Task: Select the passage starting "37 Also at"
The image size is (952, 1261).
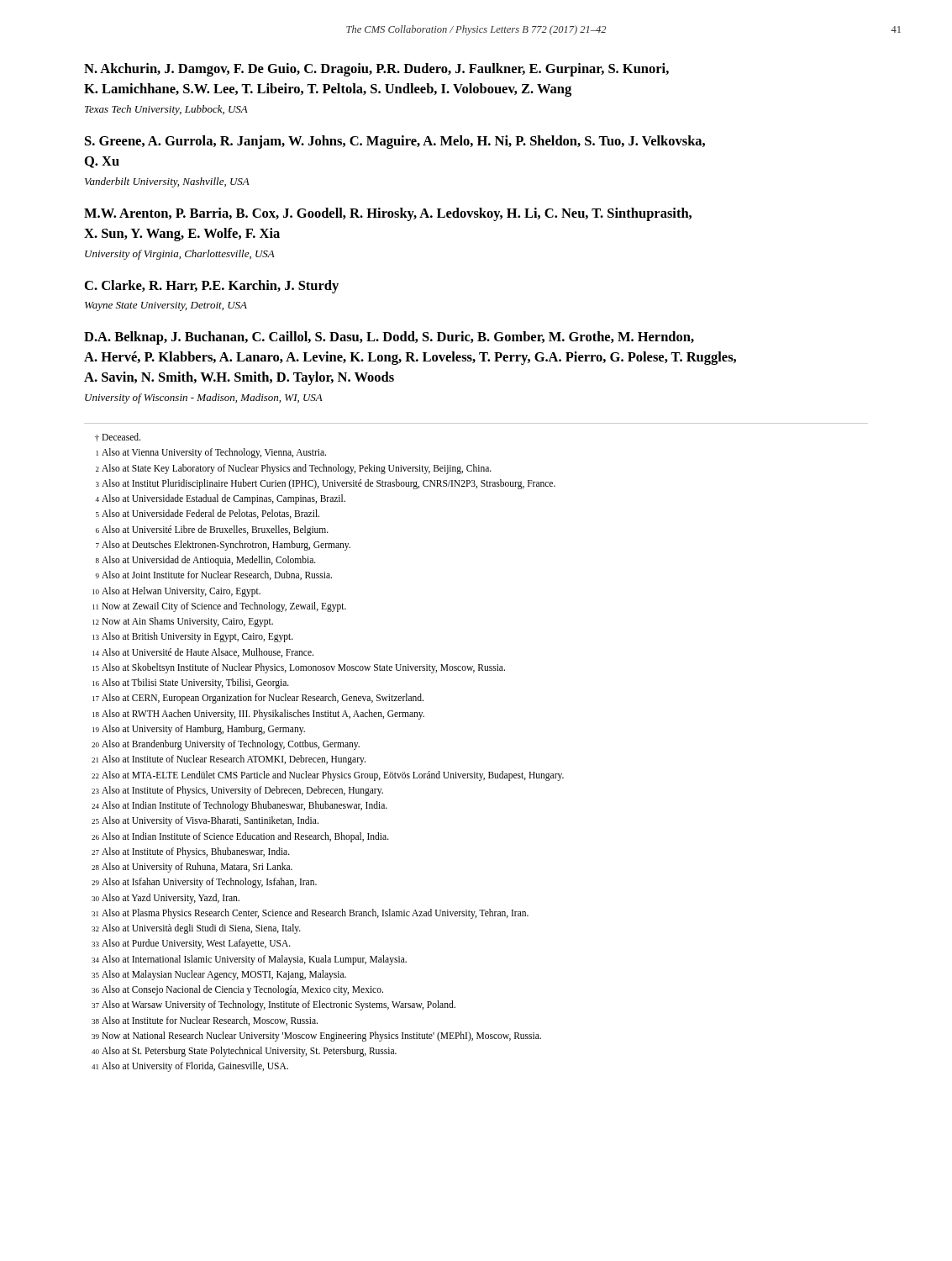Action: [274, 1005]
